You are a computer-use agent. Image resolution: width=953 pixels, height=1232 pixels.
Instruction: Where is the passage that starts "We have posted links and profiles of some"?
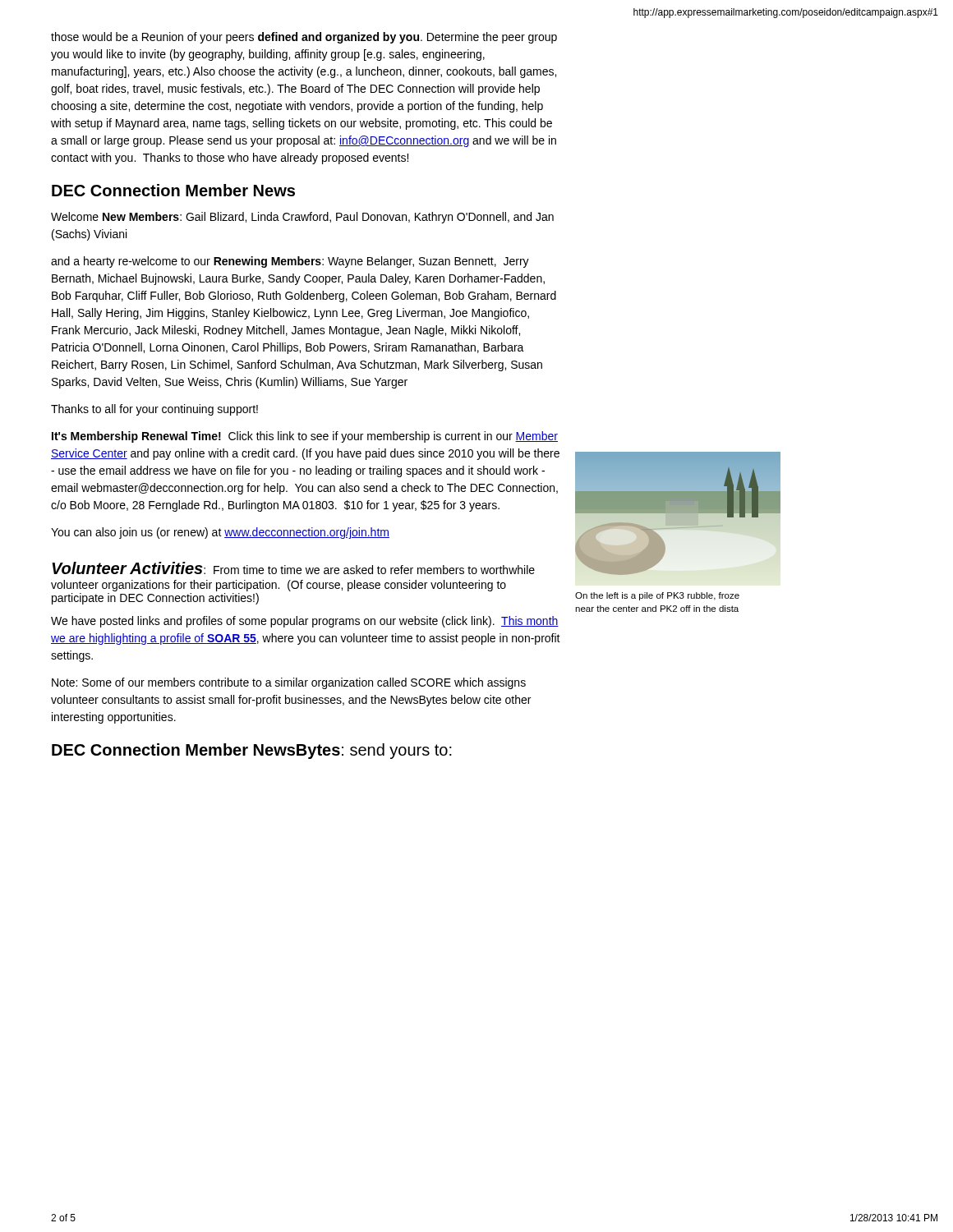tap(306, 639)
